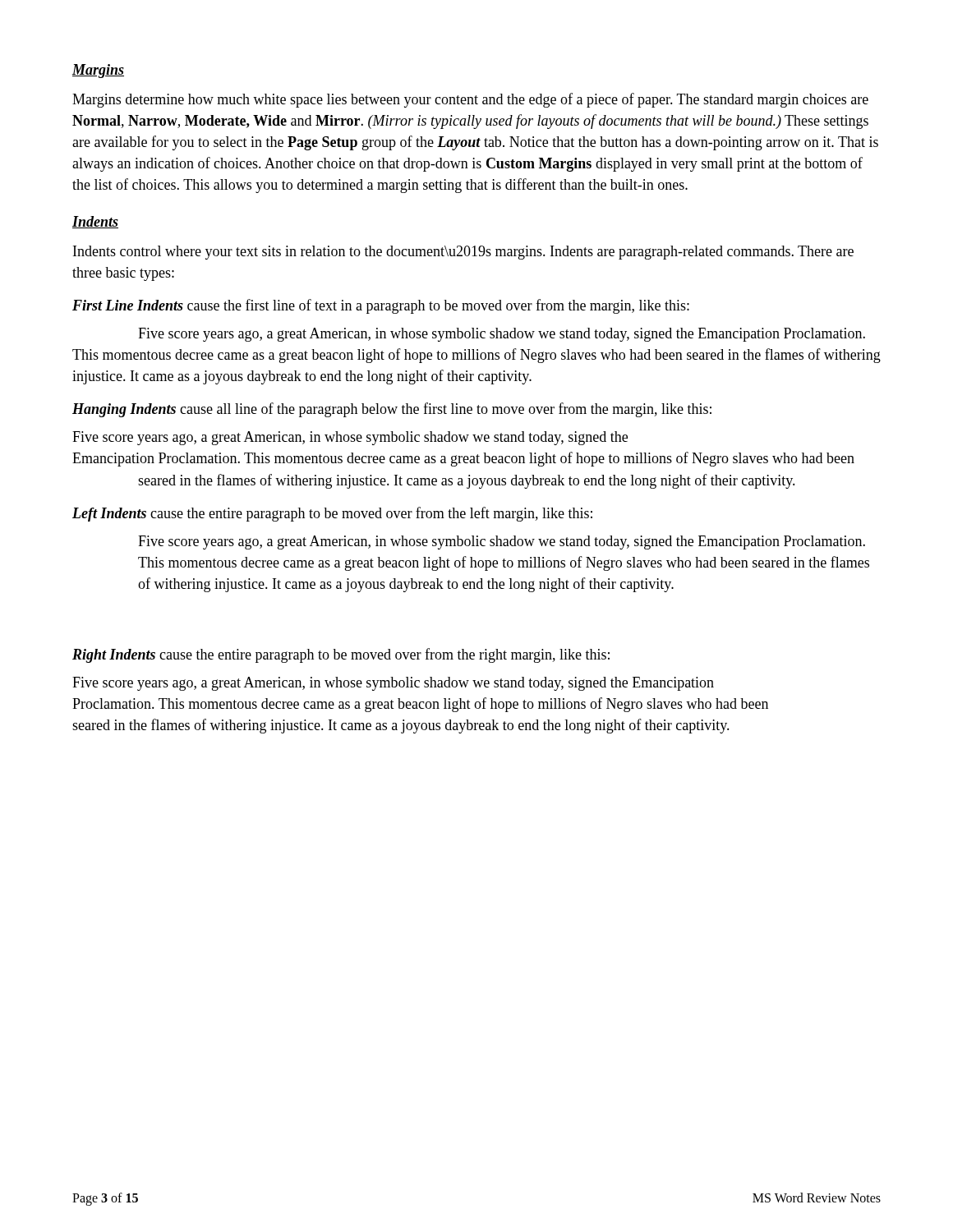Click on the text block that says "Hanging Indents cause"
The height and width of the screenshot is (1232, 953).
[x=393, y=409]
